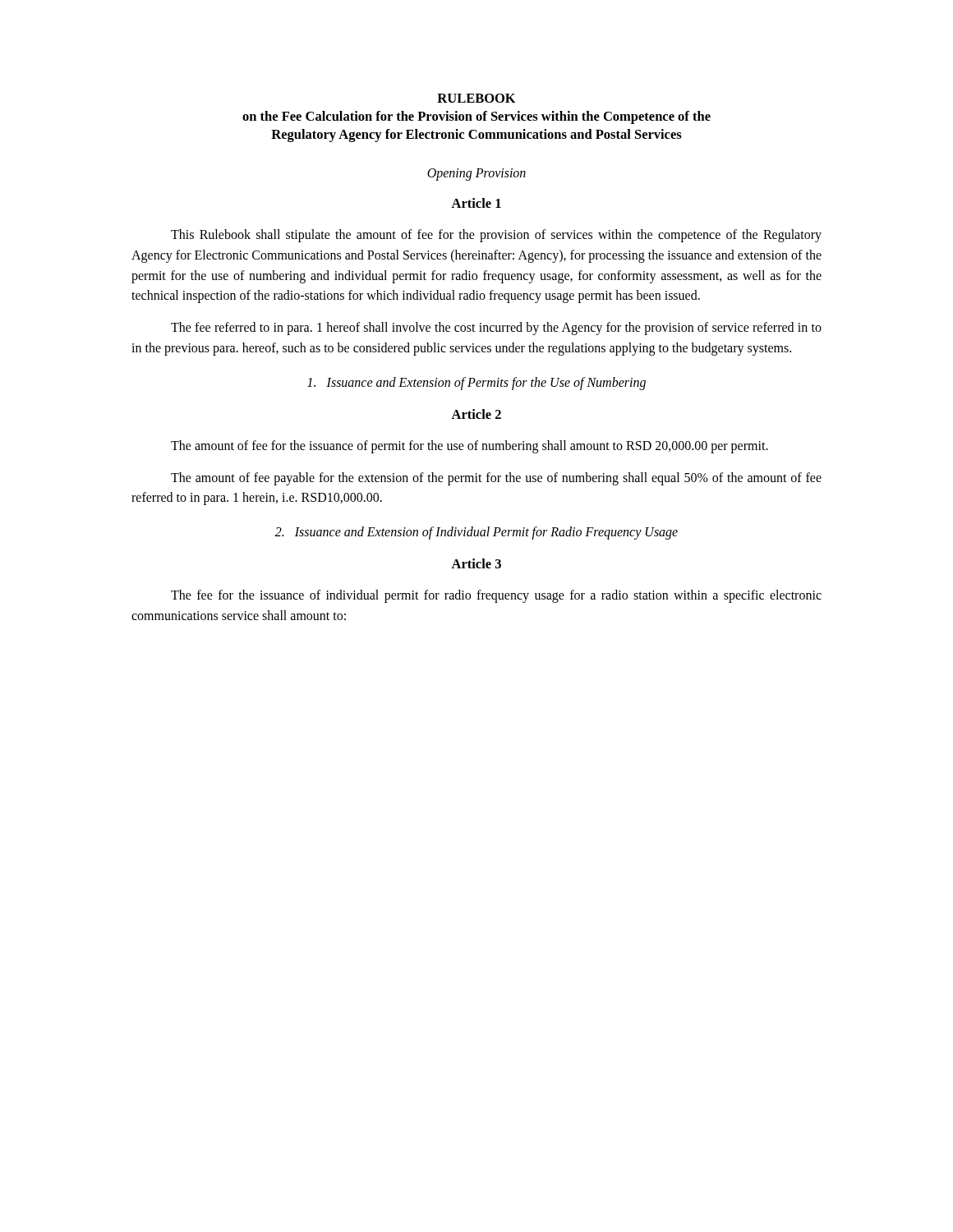Select the text block with the text "The amount of fee for the issuance of"

470,445
